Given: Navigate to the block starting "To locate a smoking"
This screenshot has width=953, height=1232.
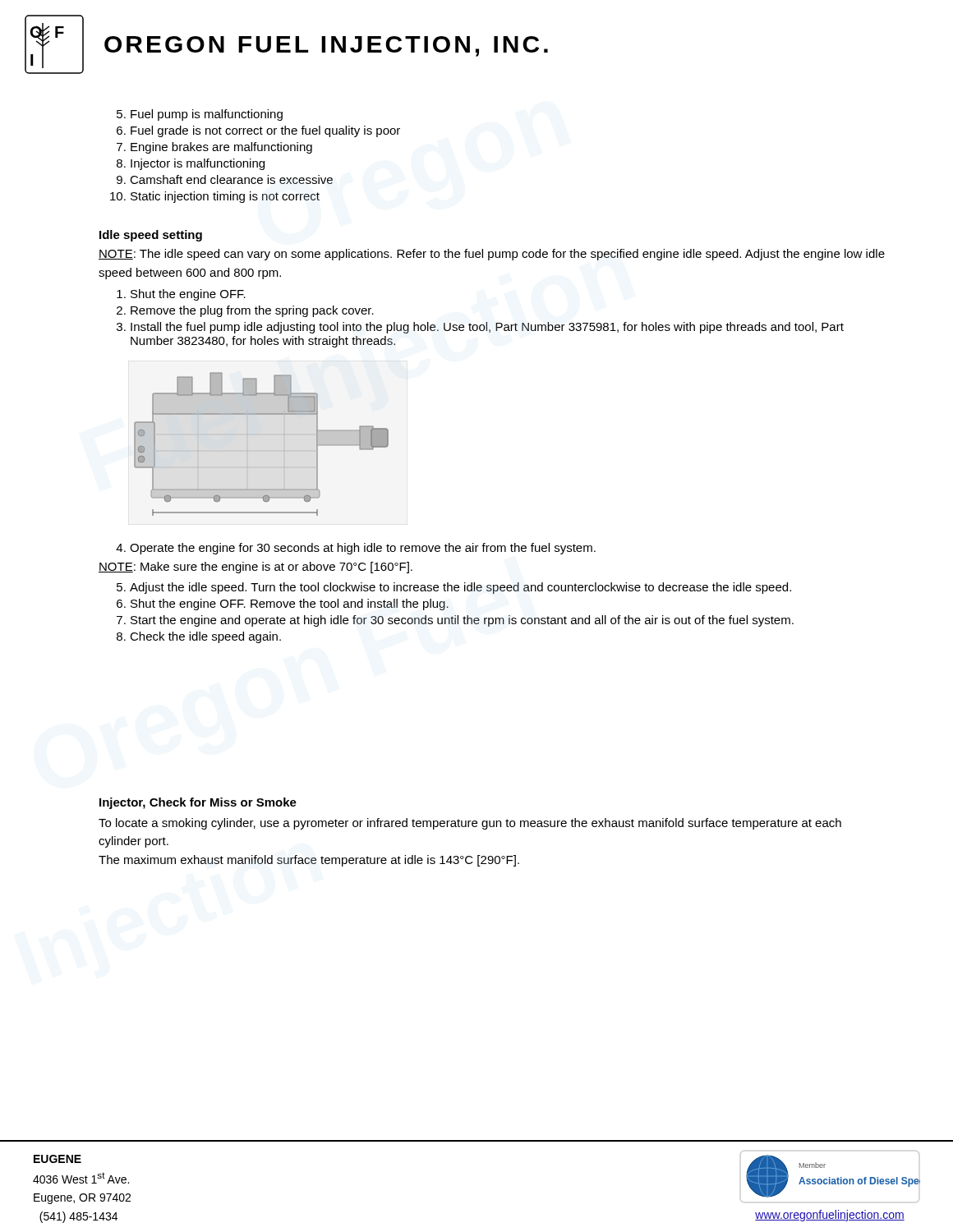Looking at the screenshot, I should point(470,824).
